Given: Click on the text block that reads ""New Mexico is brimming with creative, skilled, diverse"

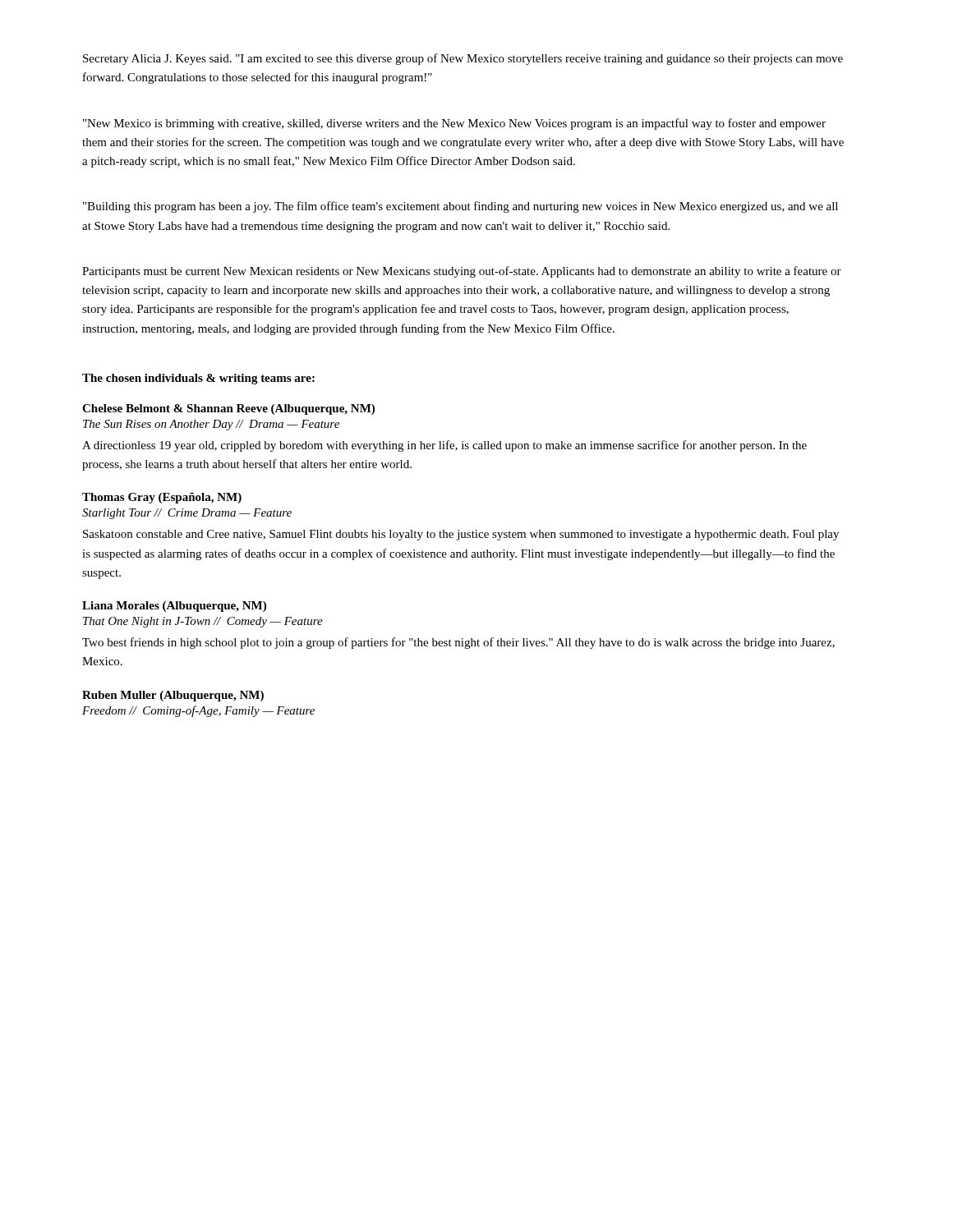Looking at the screenshot, I should [463, 142].
